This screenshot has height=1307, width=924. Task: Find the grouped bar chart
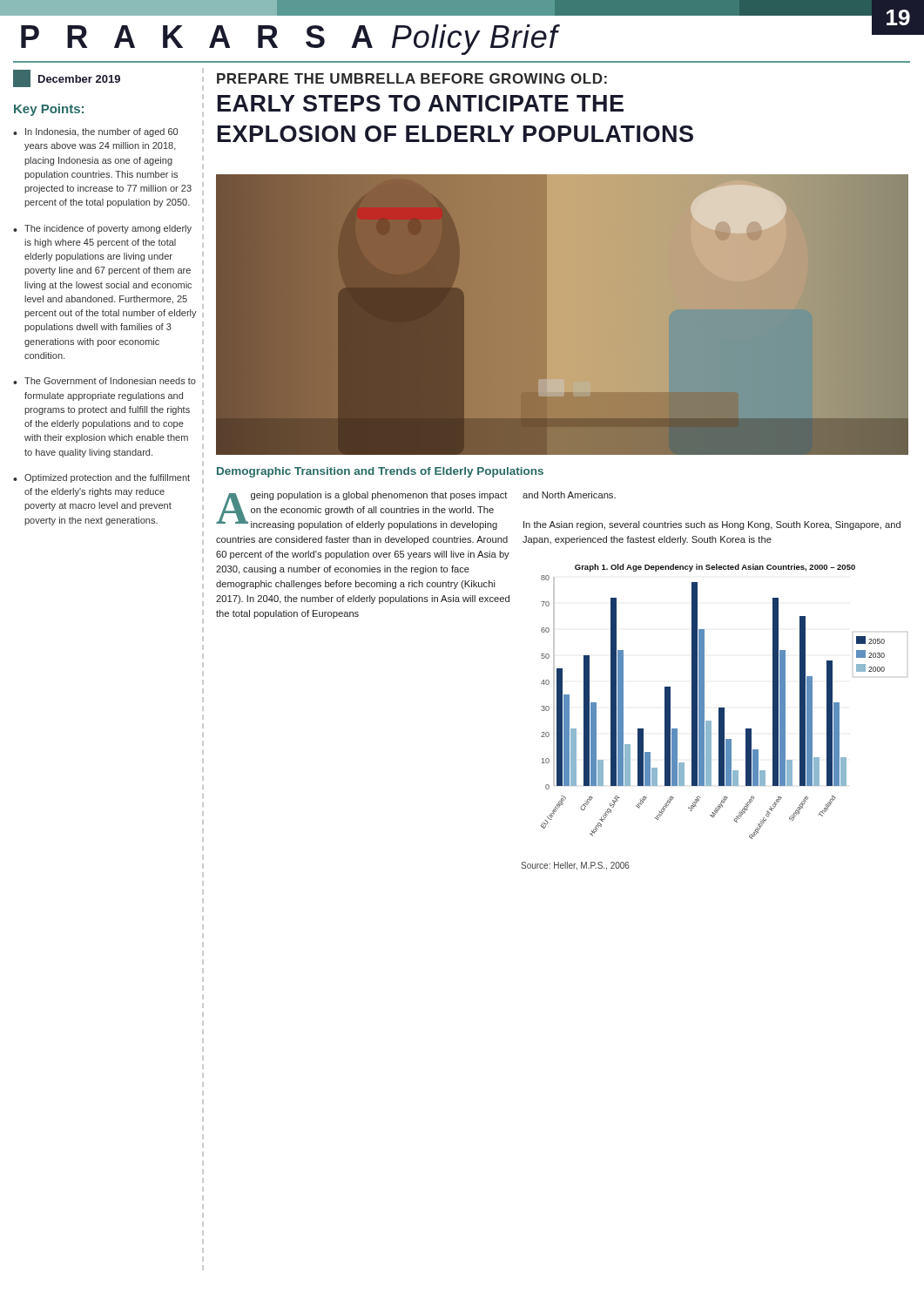(715, 708)
